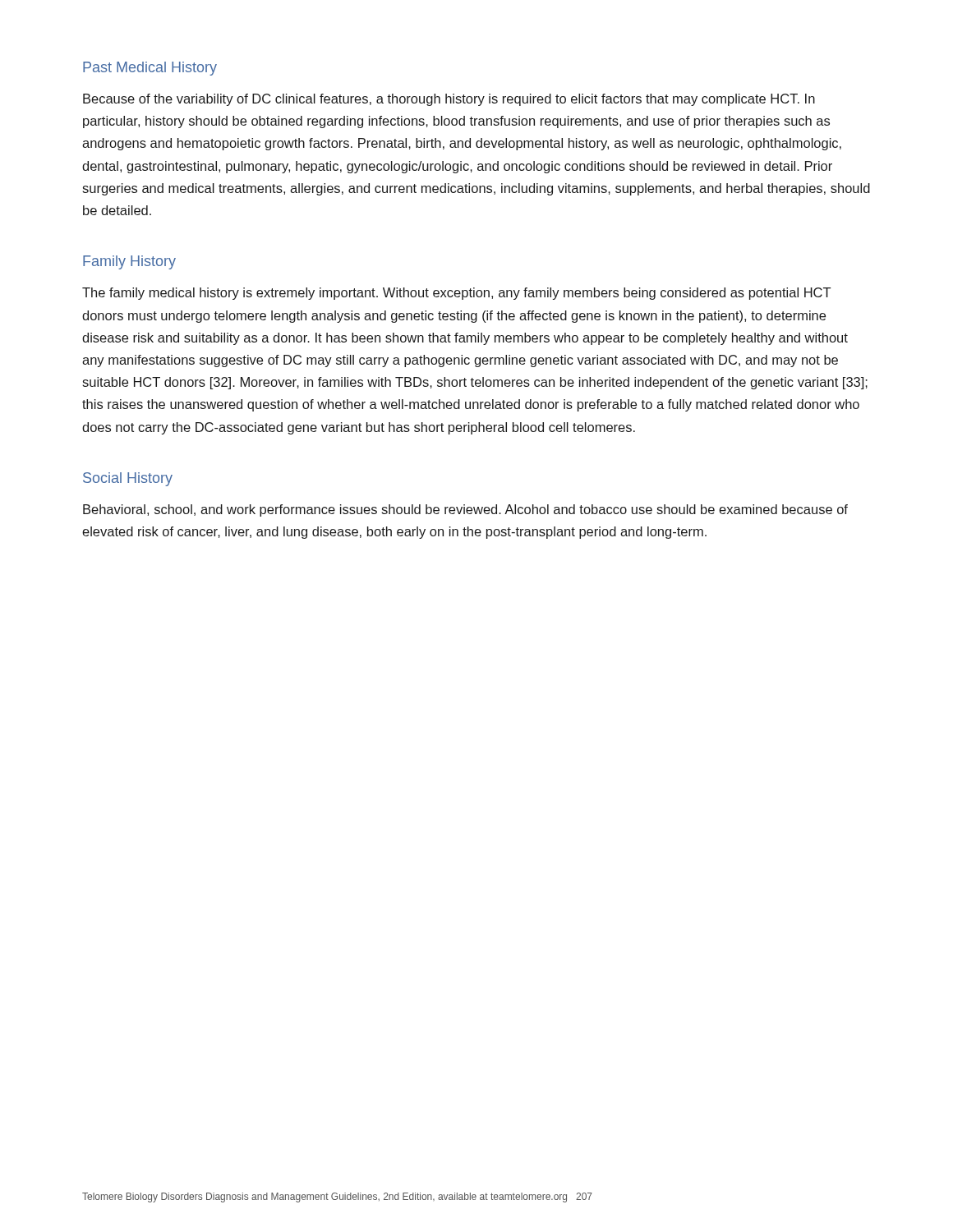Select the text block starting "Past Medical History"
953x1232 pixels.
[150, 67]
